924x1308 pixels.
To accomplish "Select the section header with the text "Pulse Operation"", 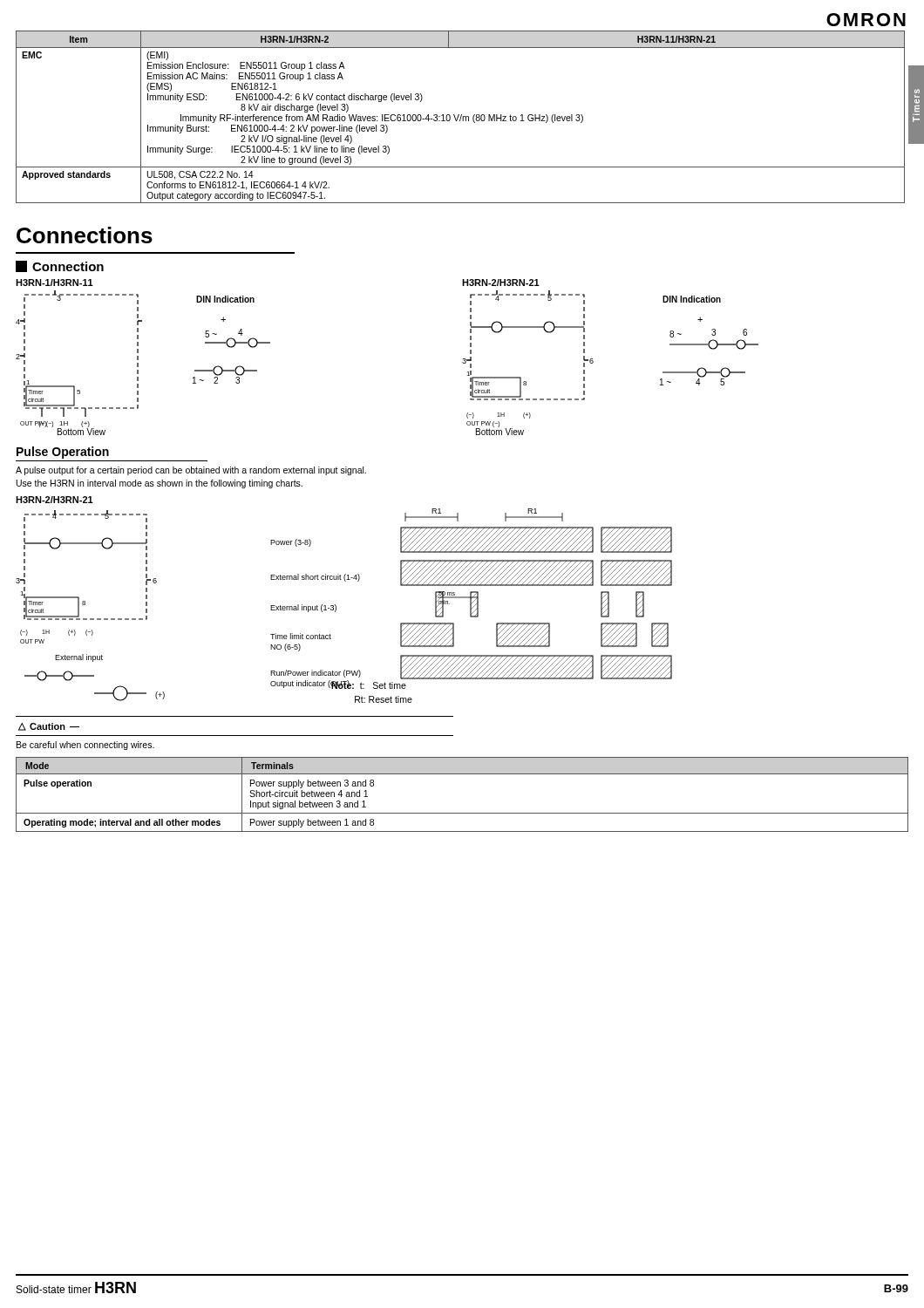I will click(63, 452).
